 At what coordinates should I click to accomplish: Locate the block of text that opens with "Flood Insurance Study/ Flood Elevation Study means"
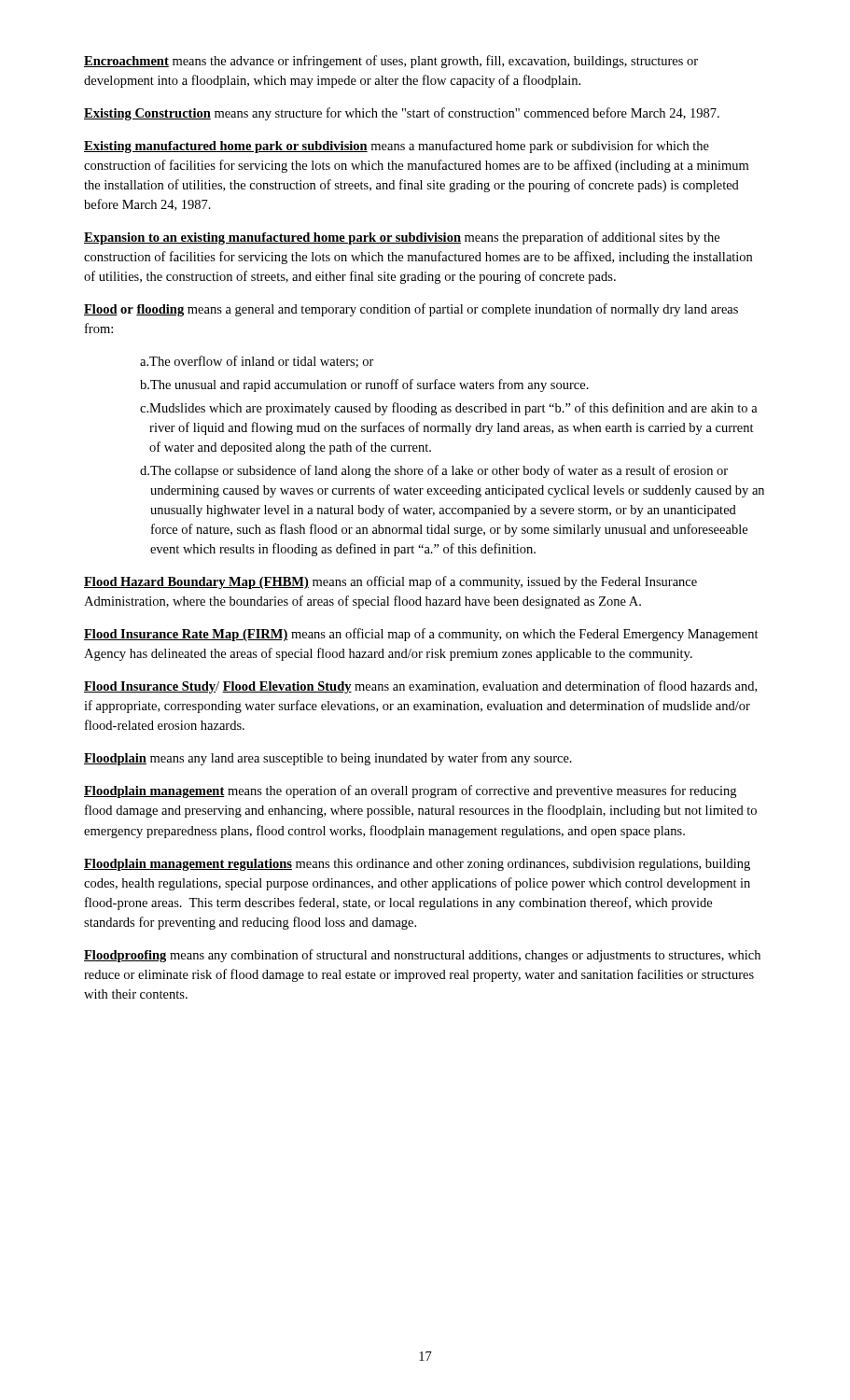[421, 706]
